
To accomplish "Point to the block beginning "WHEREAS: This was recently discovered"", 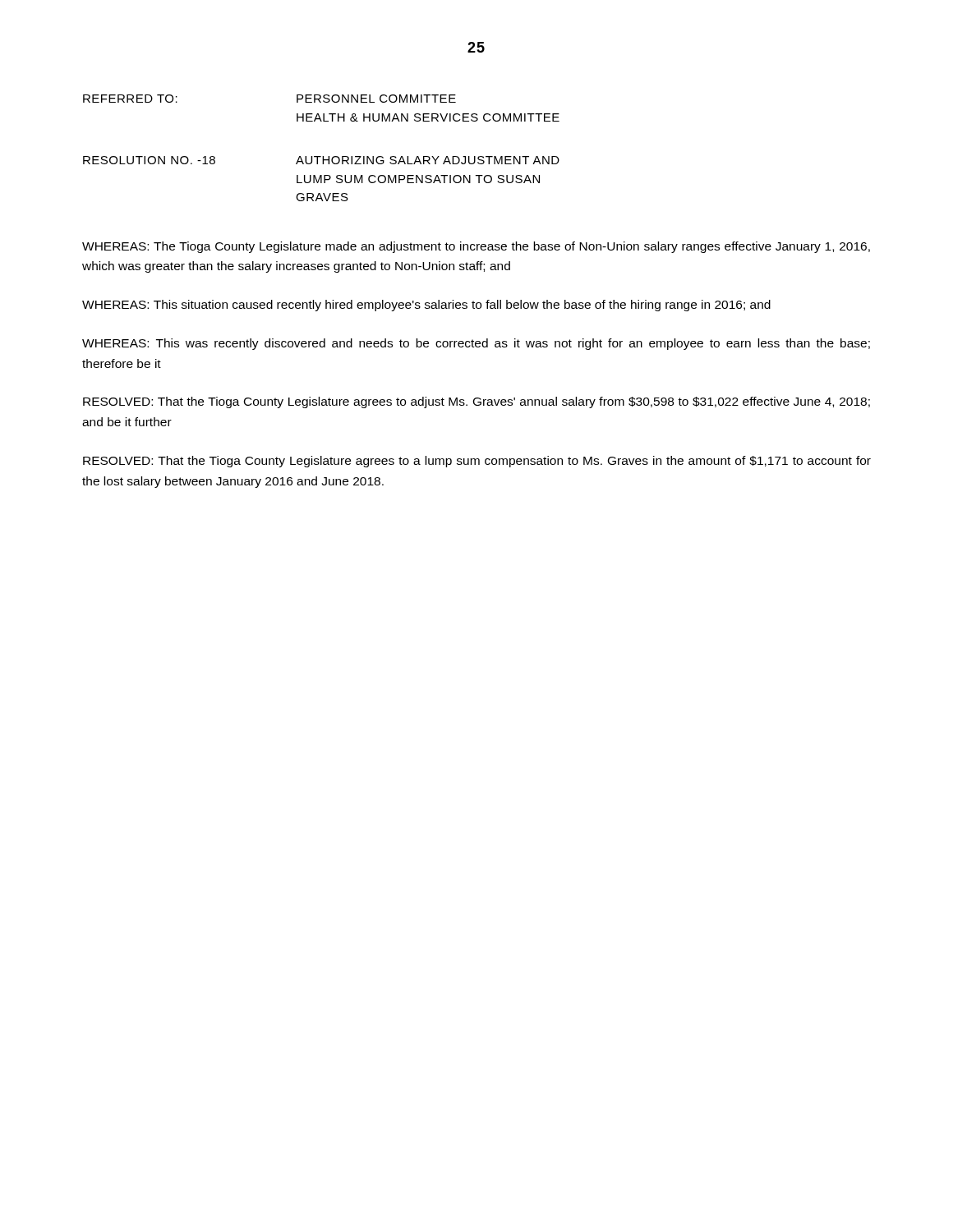I will click(x=476, y=353).
